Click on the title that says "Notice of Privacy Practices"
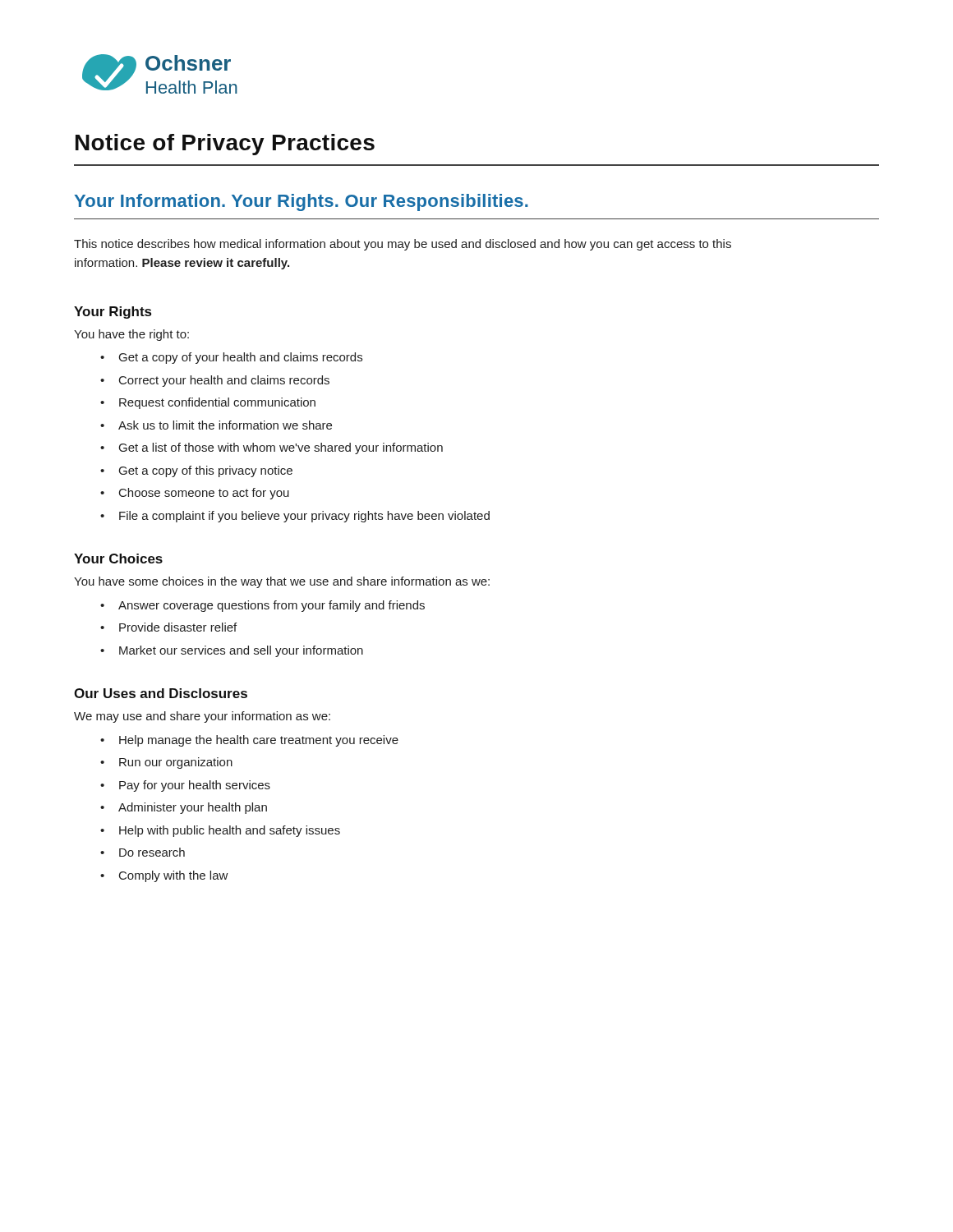This screenshot has height=1232, width=953. [x=225, y=142]
